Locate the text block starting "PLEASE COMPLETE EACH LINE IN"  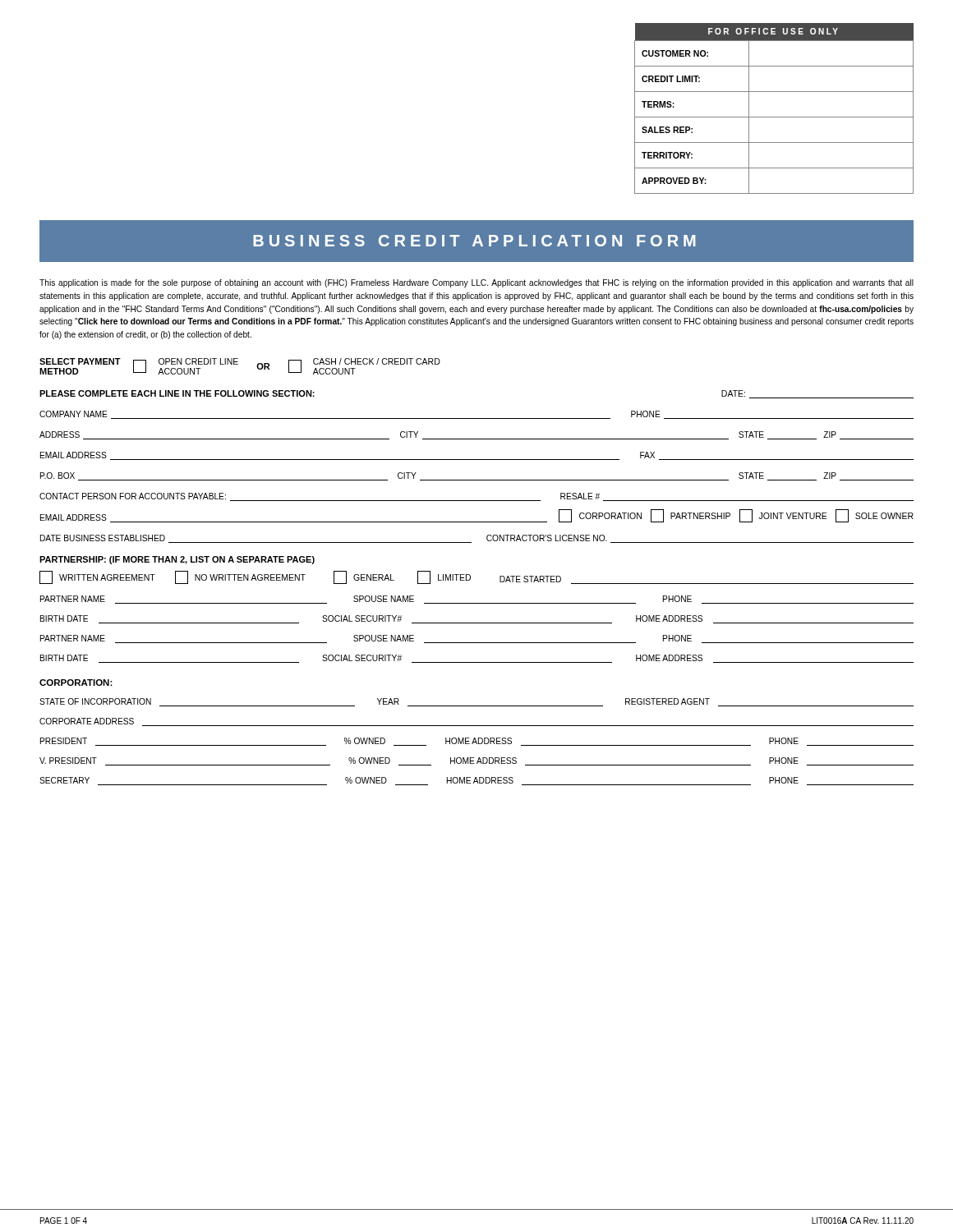(x=176, y=394)
